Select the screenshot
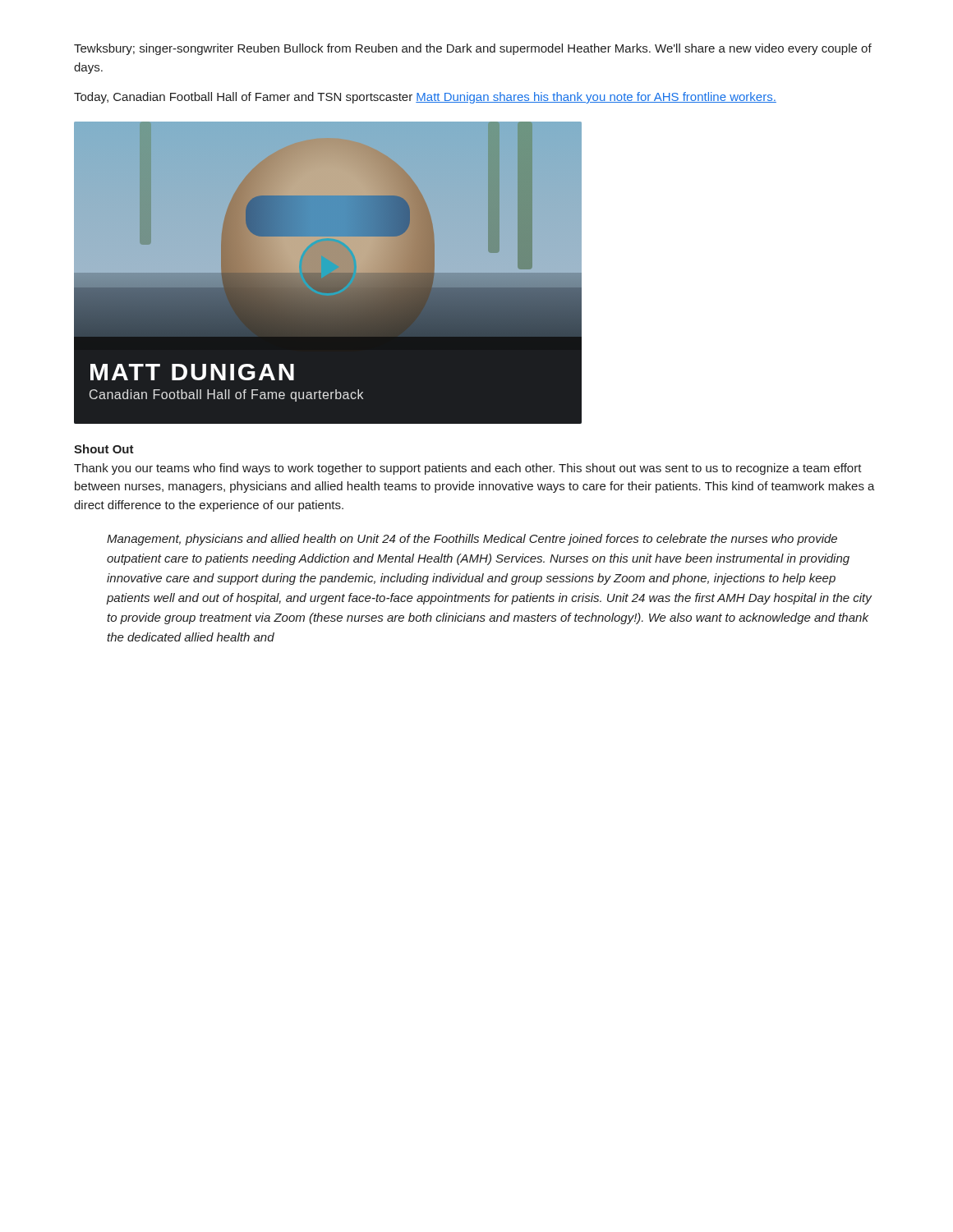Image resolution: width=953 pixels, height=1232 pixels. tap(476, 272)
